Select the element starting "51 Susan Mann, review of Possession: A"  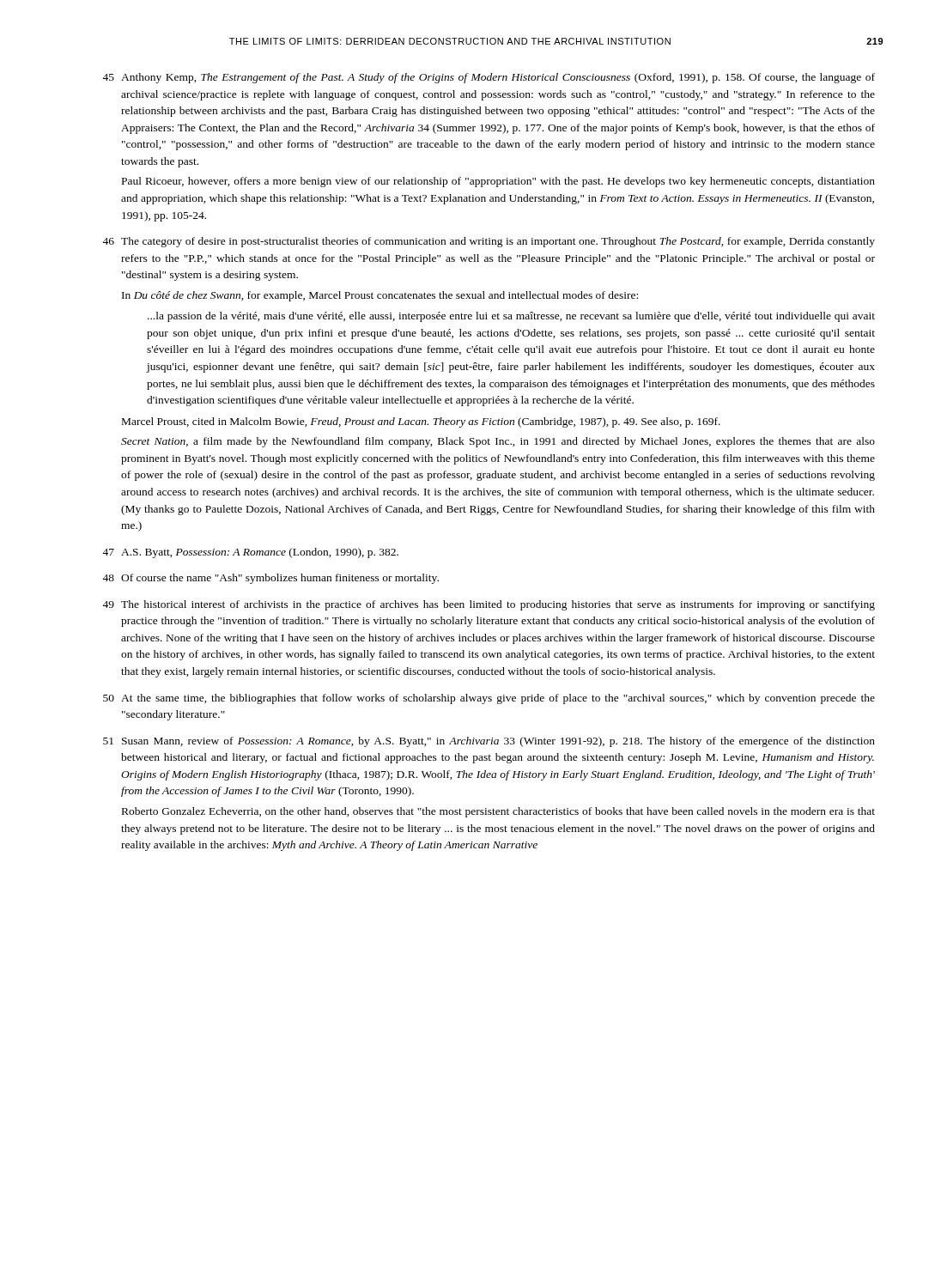[489, 742]
